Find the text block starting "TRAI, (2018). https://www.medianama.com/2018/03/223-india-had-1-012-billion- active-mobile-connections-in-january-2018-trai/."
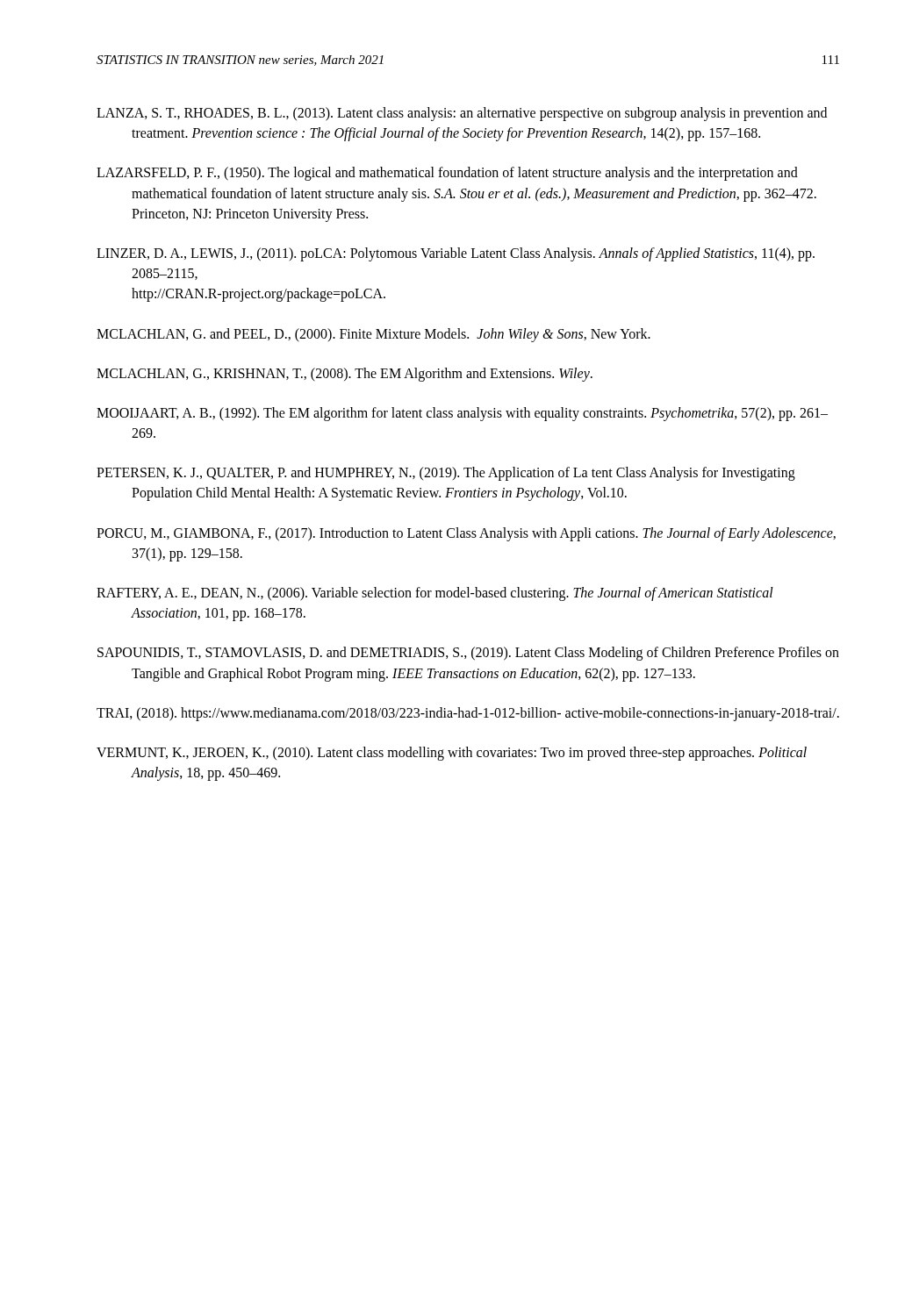 (468, 713)
